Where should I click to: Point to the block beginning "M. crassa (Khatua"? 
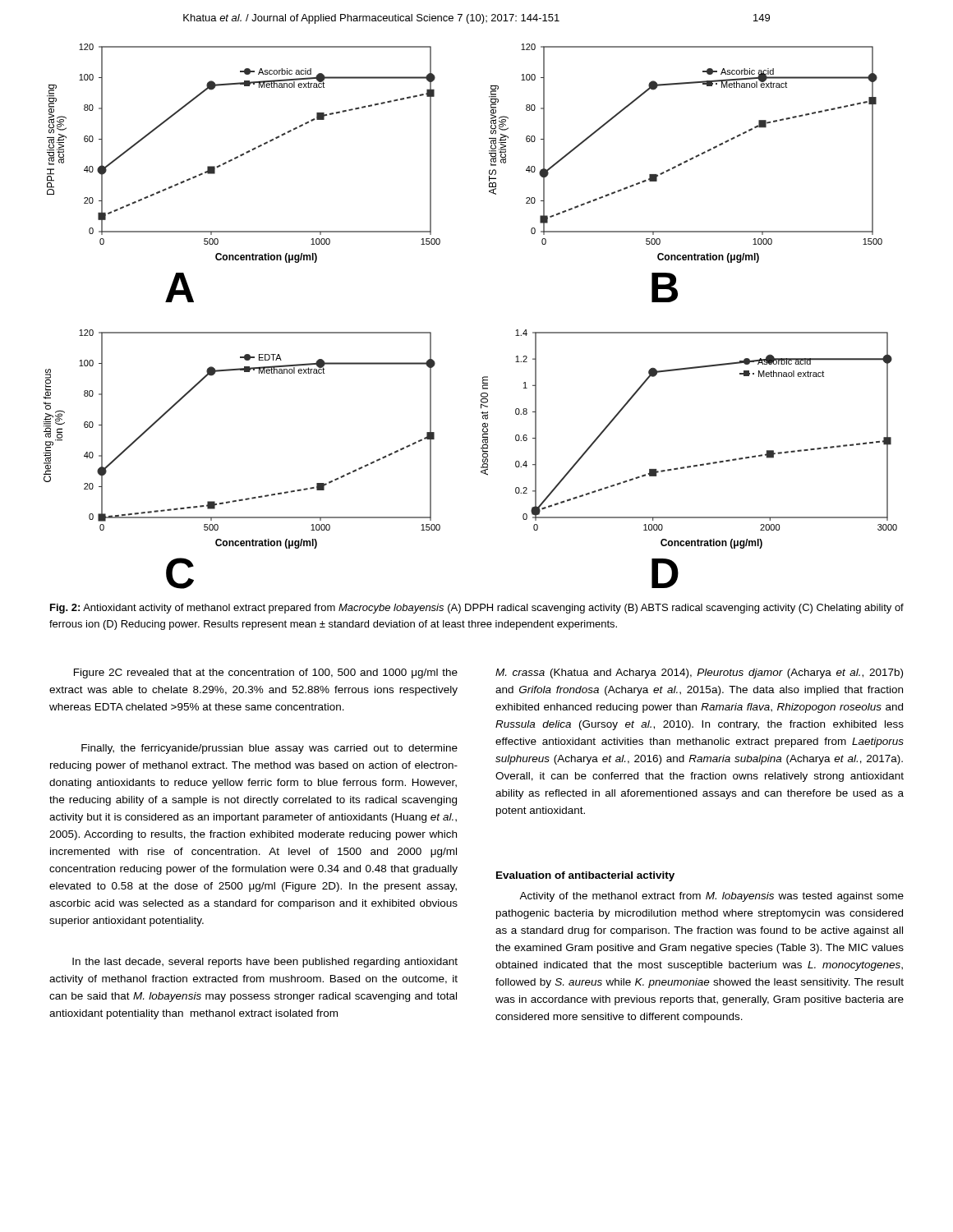700,741
